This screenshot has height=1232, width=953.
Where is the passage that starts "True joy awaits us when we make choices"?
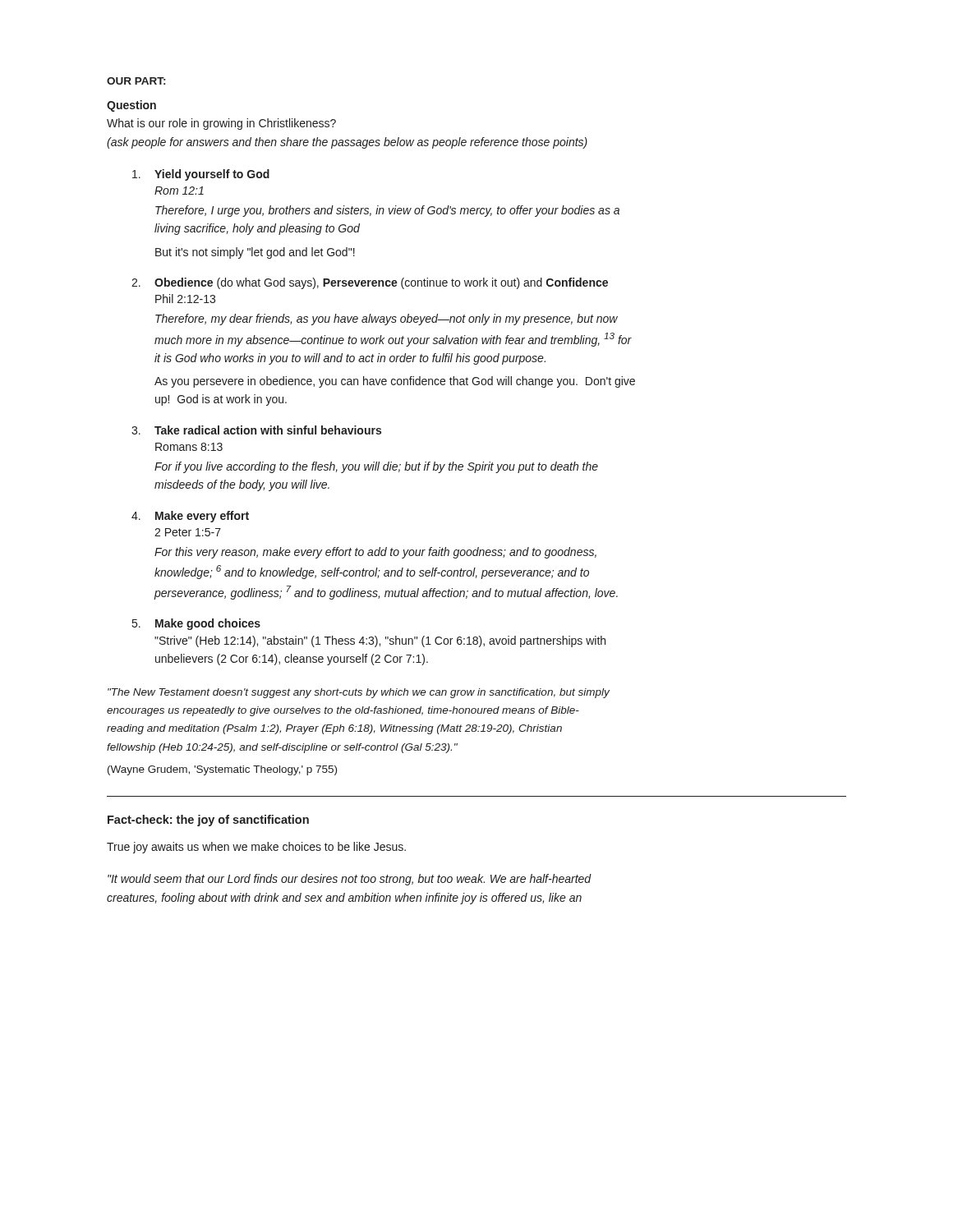click(x=257, y=847)
